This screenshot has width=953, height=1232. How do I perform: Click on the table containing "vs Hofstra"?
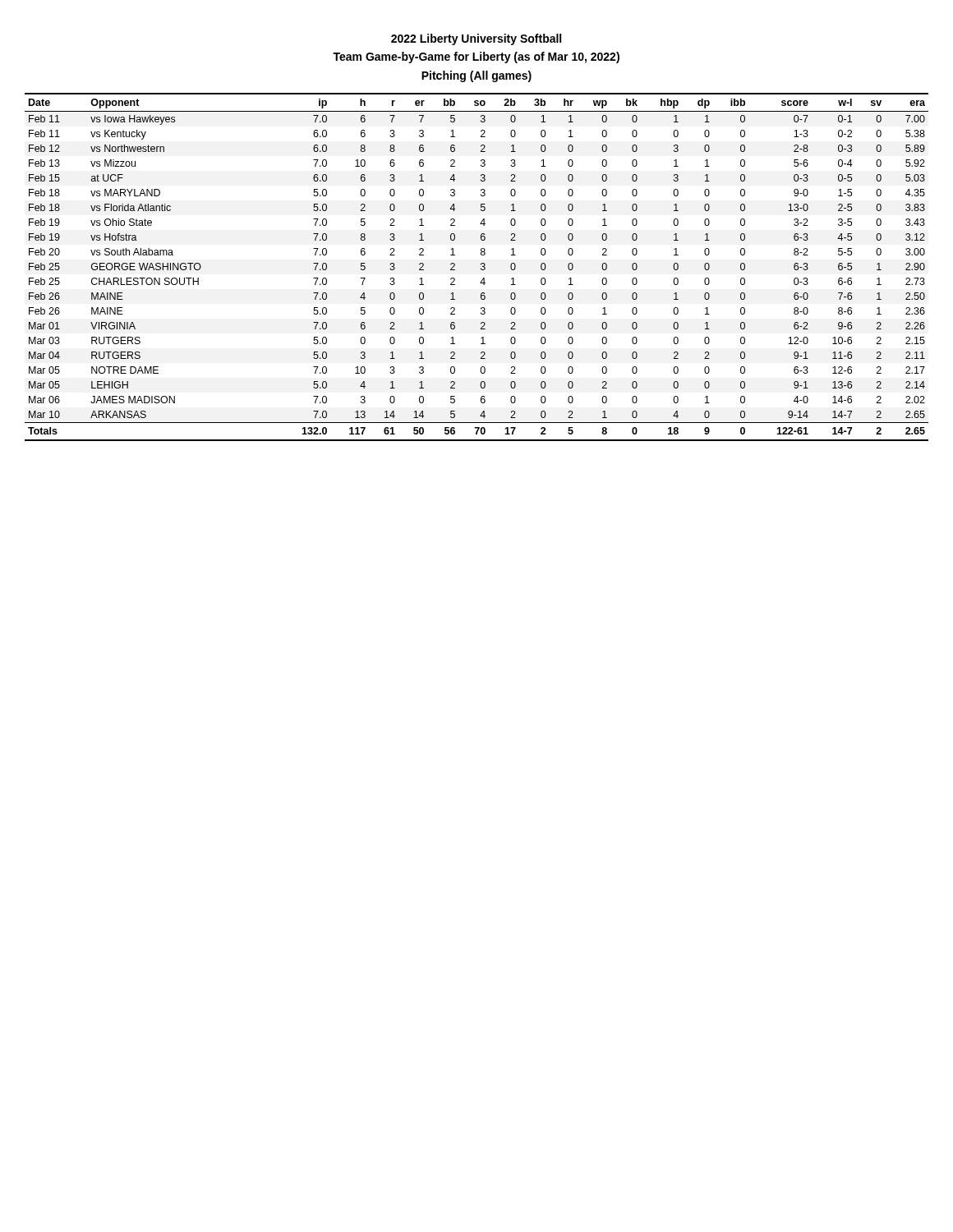476,267
